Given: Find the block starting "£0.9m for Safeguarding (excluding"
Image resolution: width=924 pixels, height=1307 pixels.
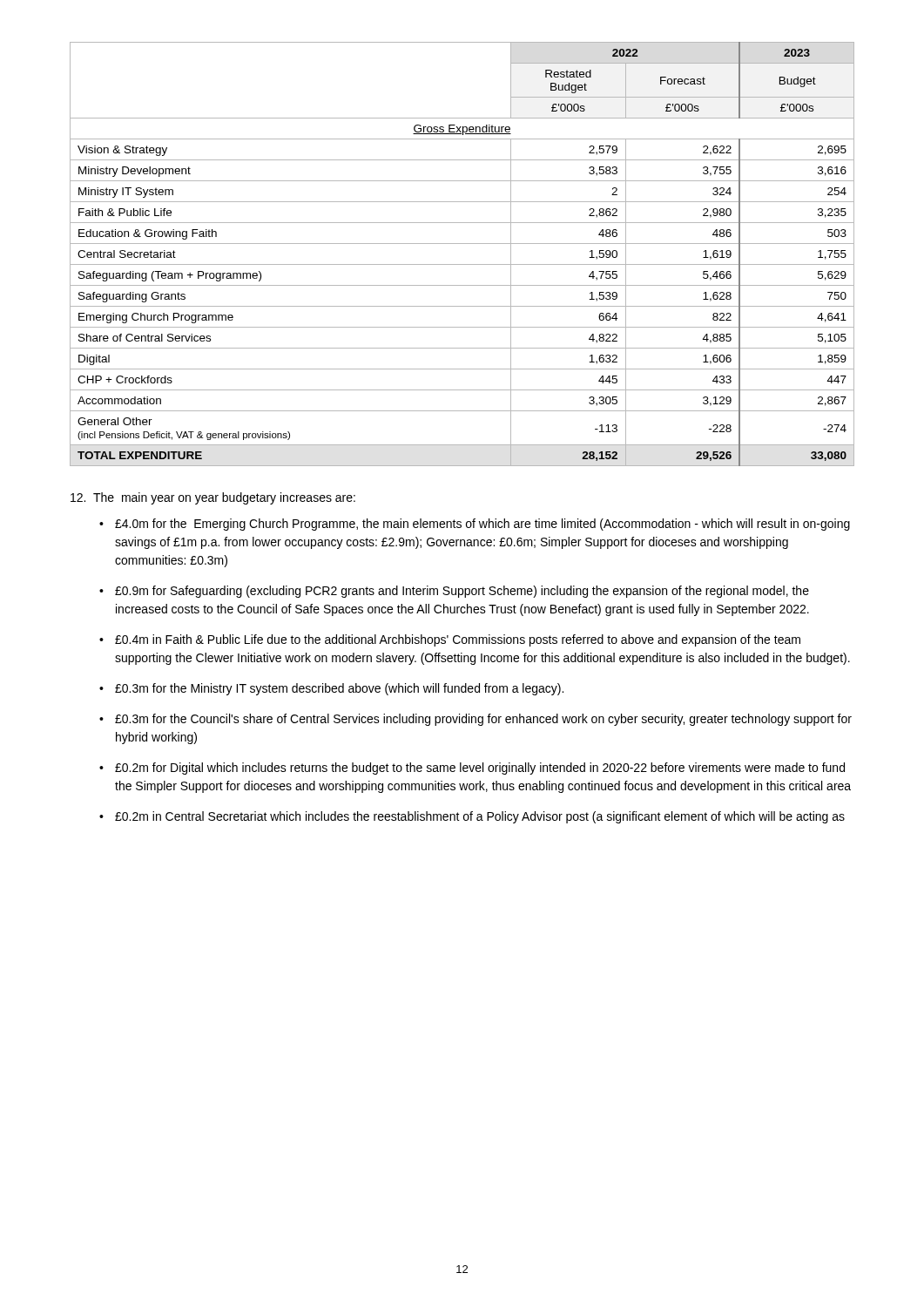Looking at the screenshot, I should click(462, 600).
